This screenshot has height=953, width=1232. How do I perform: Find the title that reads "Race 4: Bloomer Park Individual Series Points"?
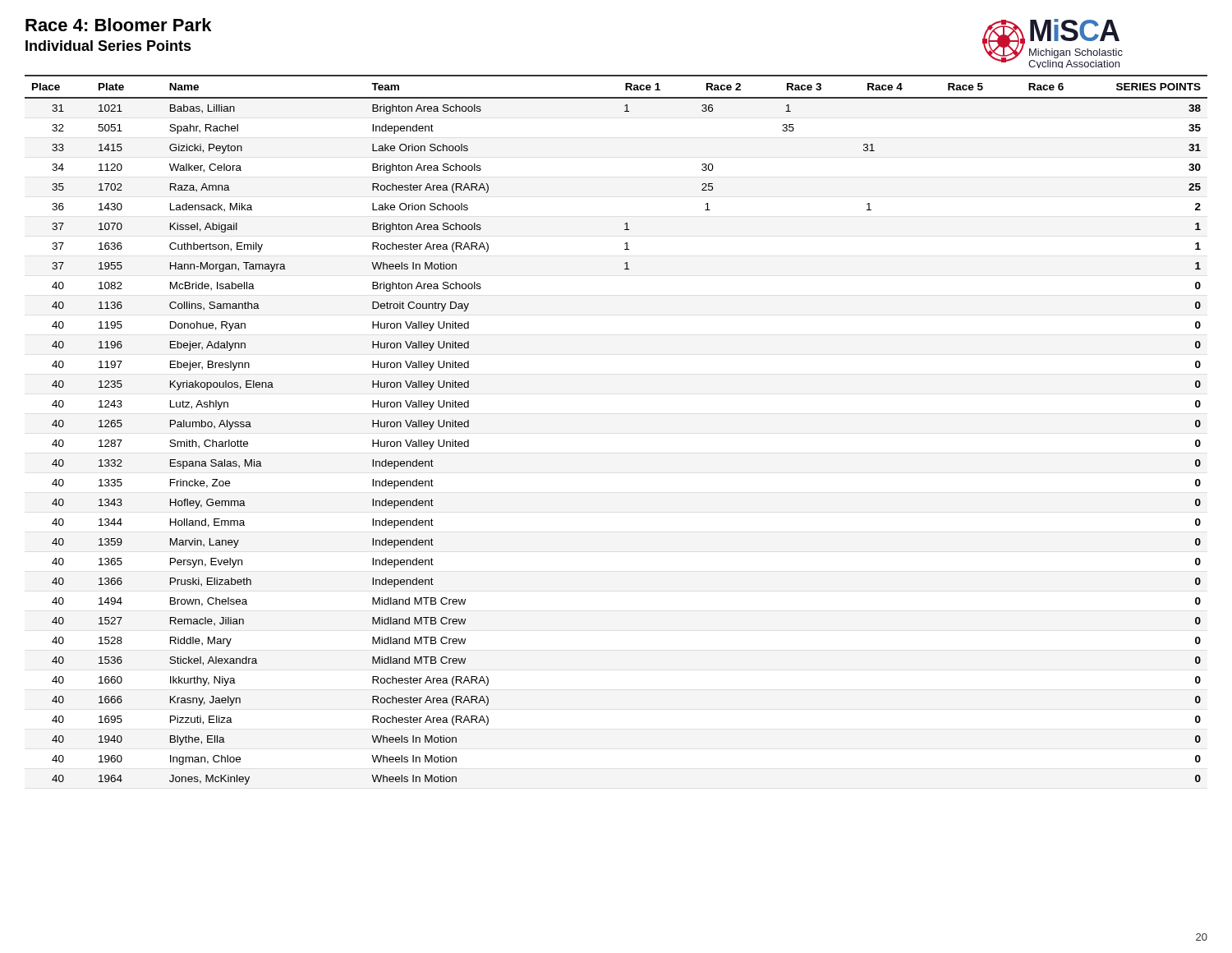(x=118, y=35)
